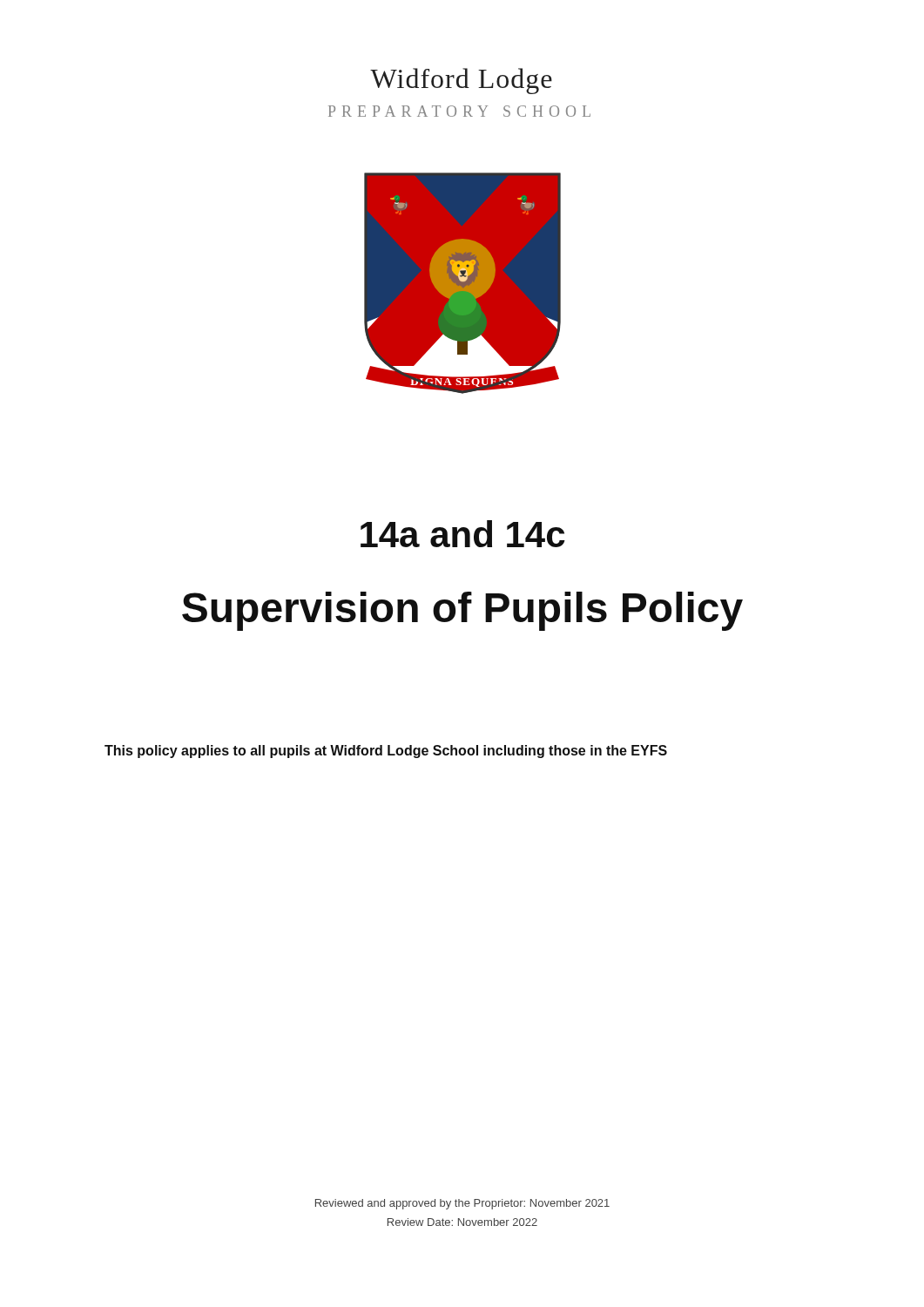This screenshot has width=924, height=1307.
Task: Locate the logo
Action: click(462, 281)
